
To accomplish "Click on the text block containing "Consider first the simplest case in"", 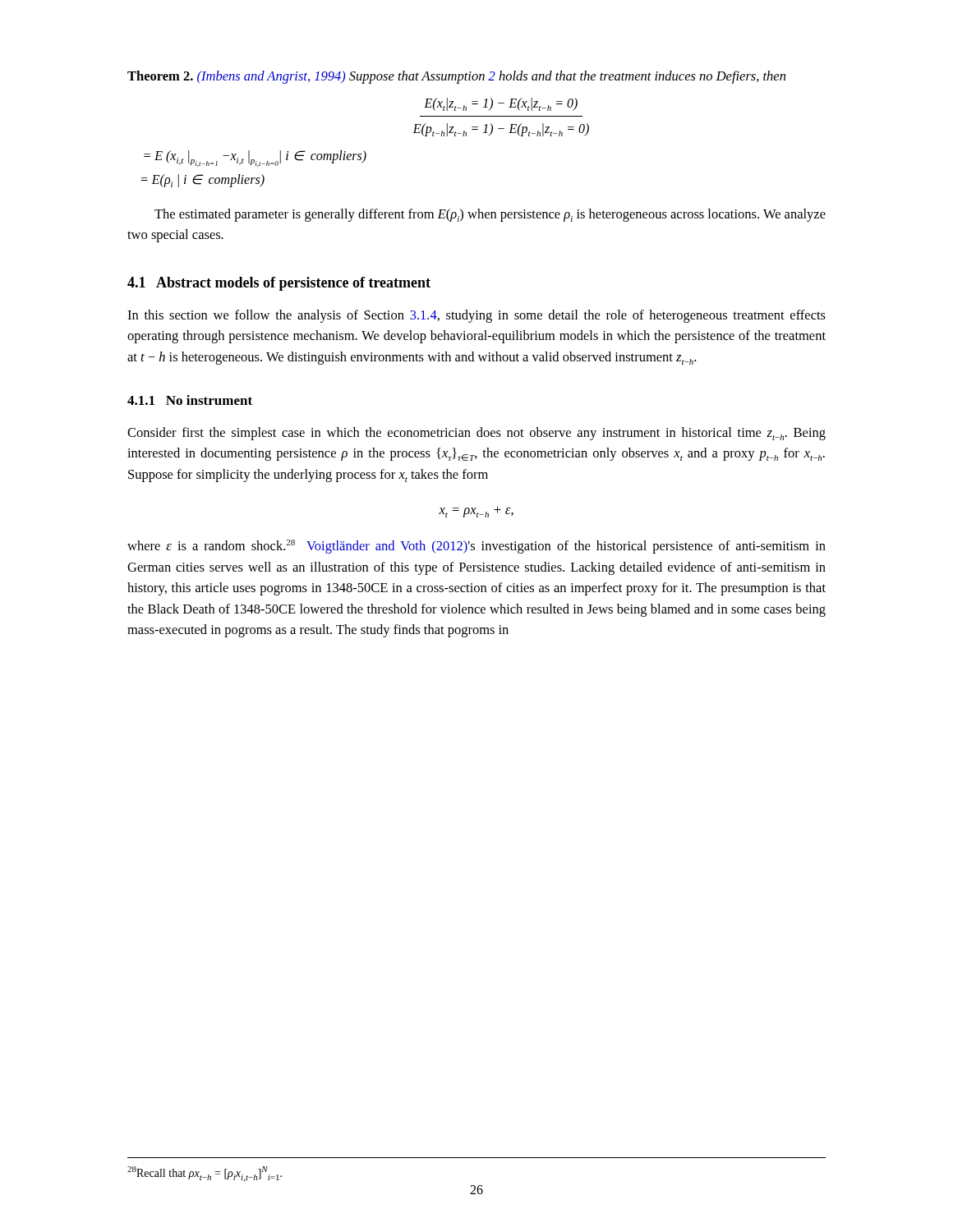I will click(x=476, y=453).
